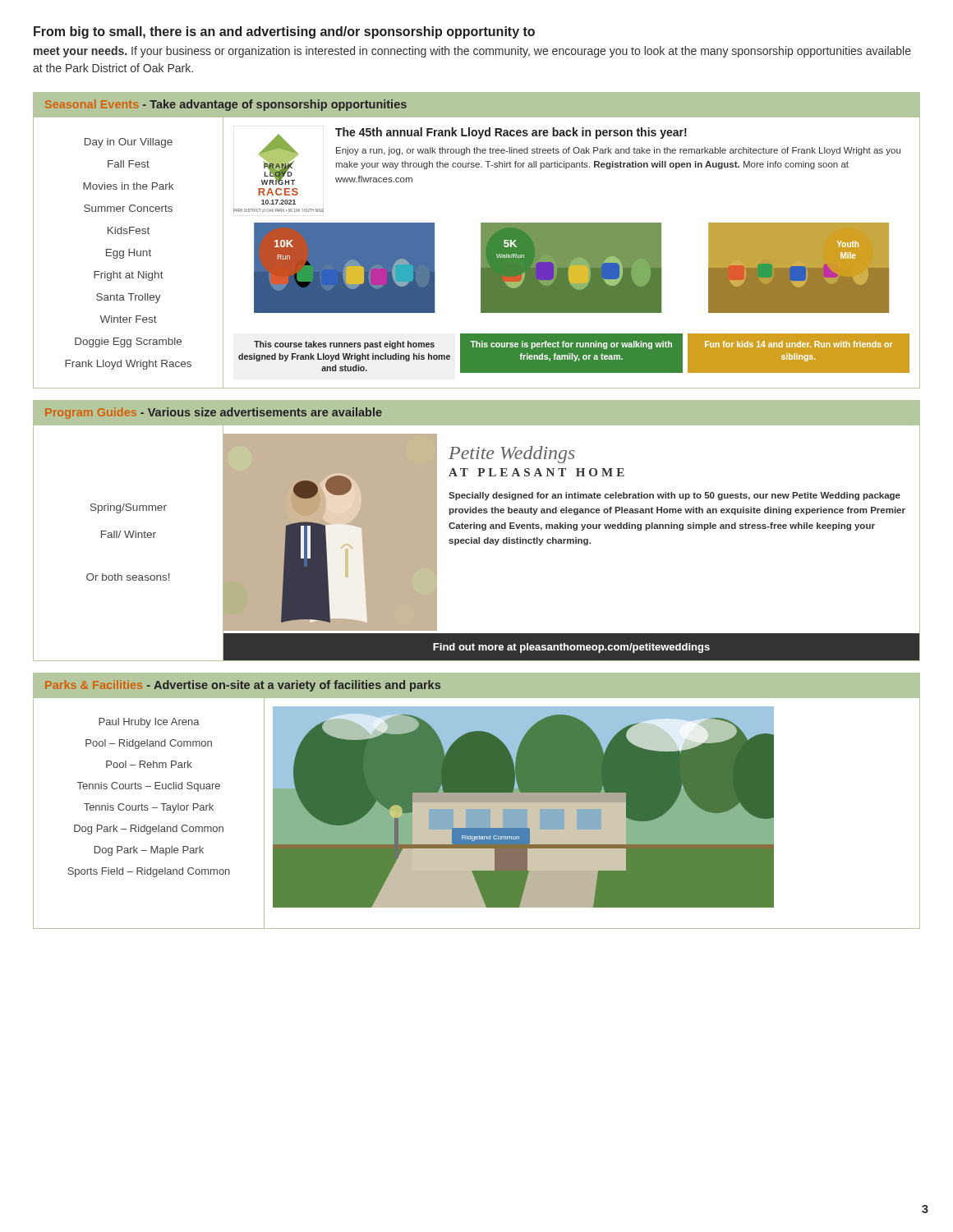Select the list item containing "Tennis Courts – Taylor Park"

pos(149,807)
